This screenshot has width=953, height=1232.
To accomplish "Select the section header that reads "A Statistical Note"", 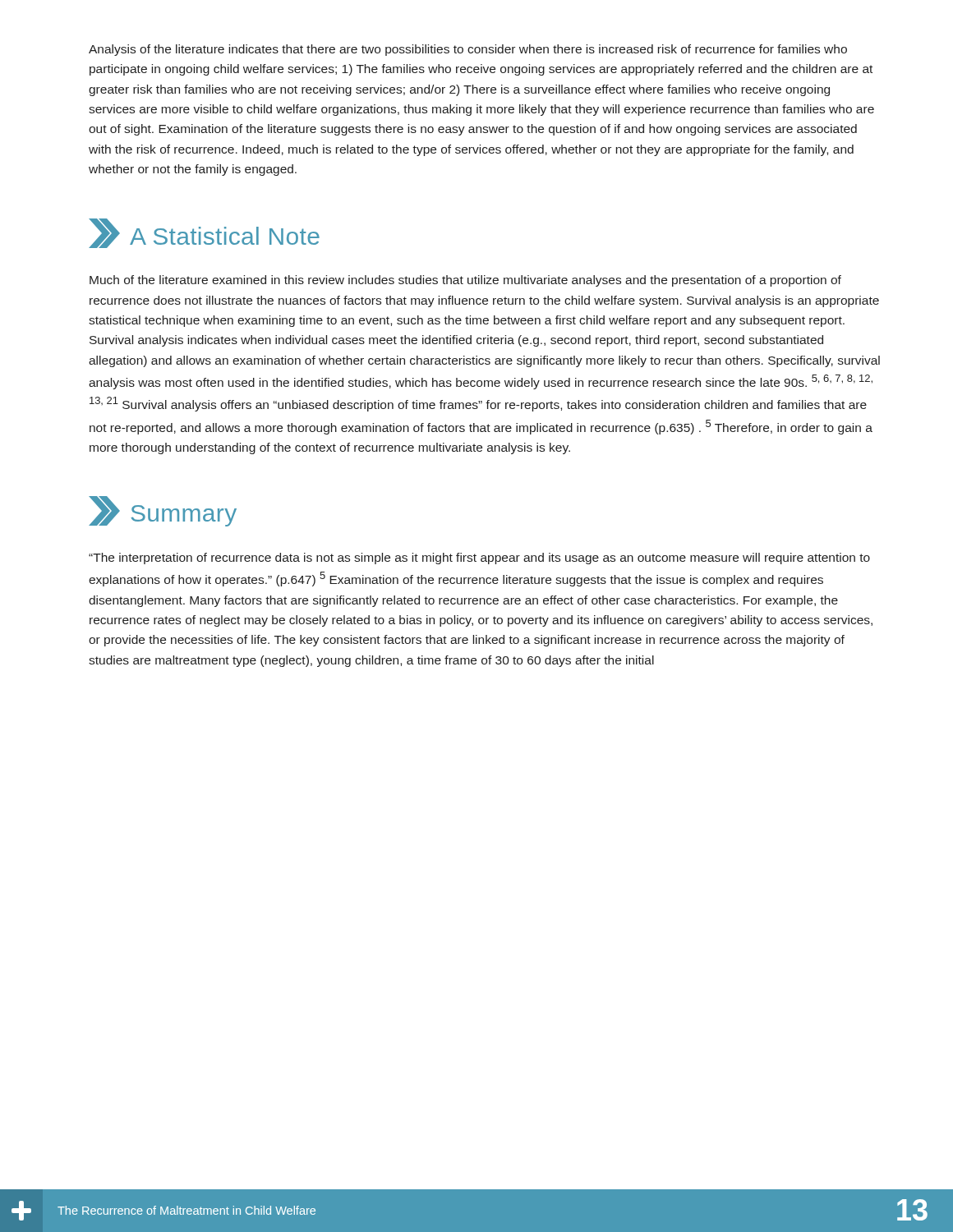I will coord(205,236).
